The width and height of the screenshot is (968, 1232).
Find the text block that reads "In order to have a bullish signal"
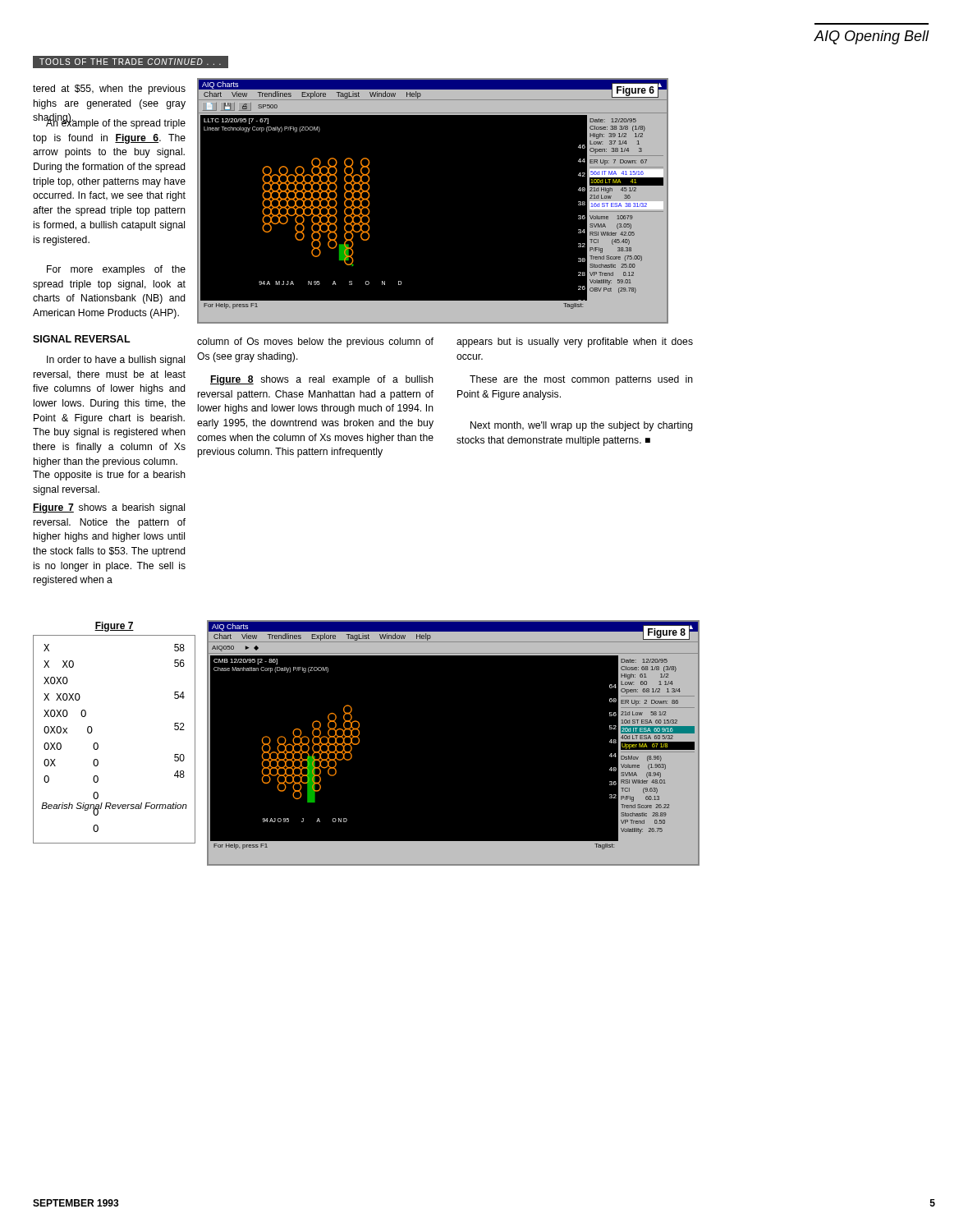click(x=109, y=411)
